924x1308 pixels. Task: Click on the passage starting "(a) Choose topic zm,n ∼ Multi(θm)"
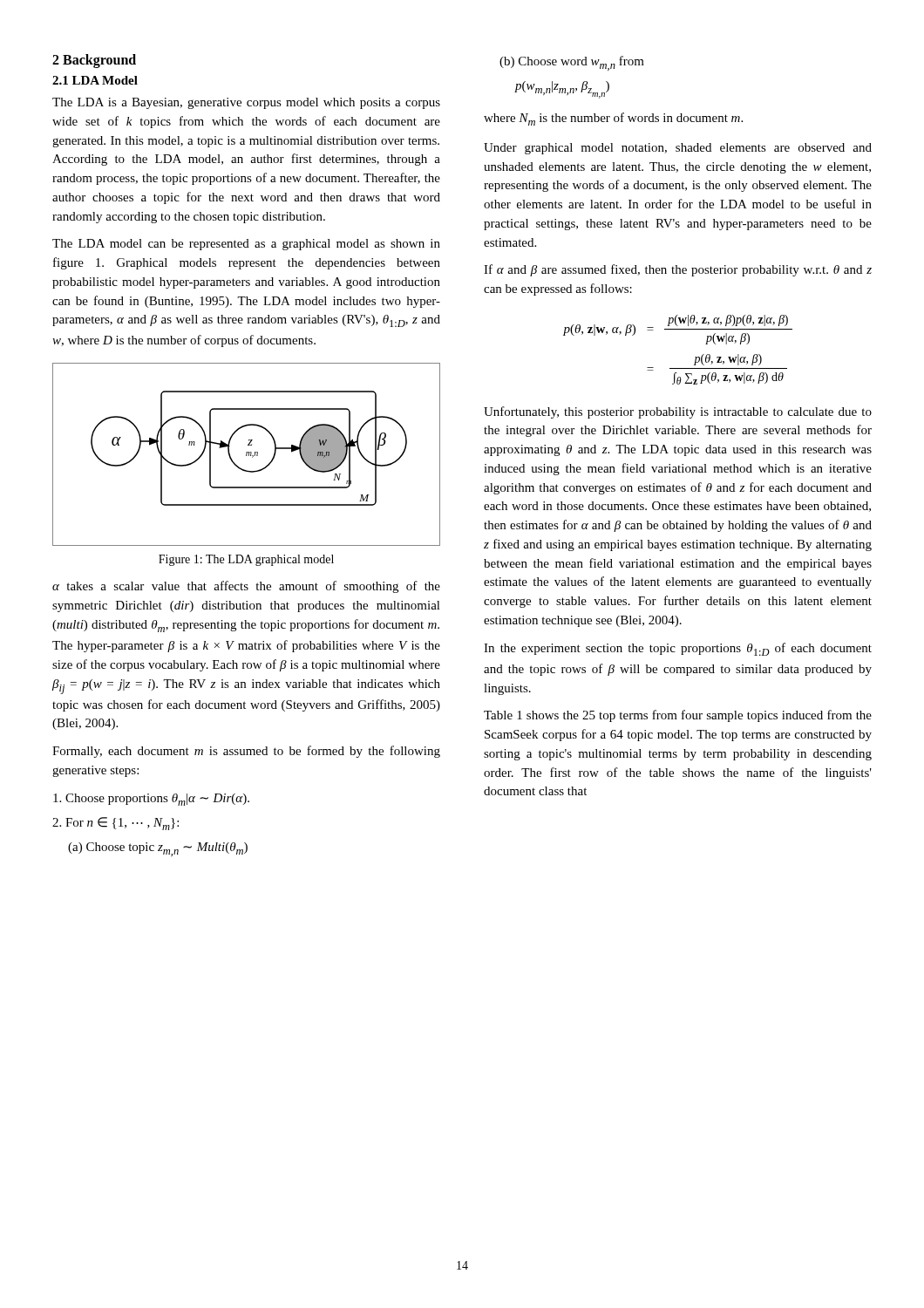tap(254, 848)
